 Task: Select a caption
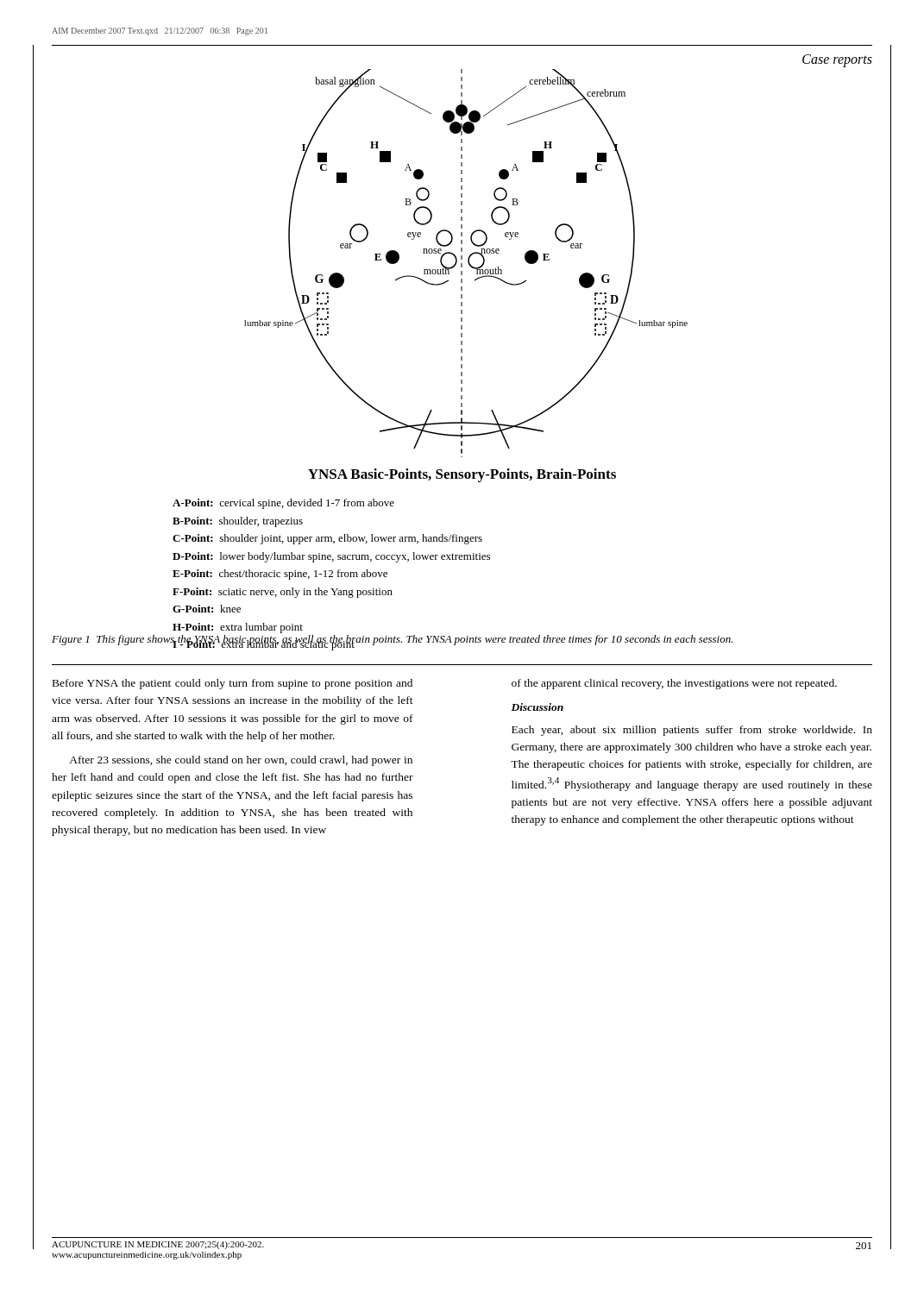(393, 639)
